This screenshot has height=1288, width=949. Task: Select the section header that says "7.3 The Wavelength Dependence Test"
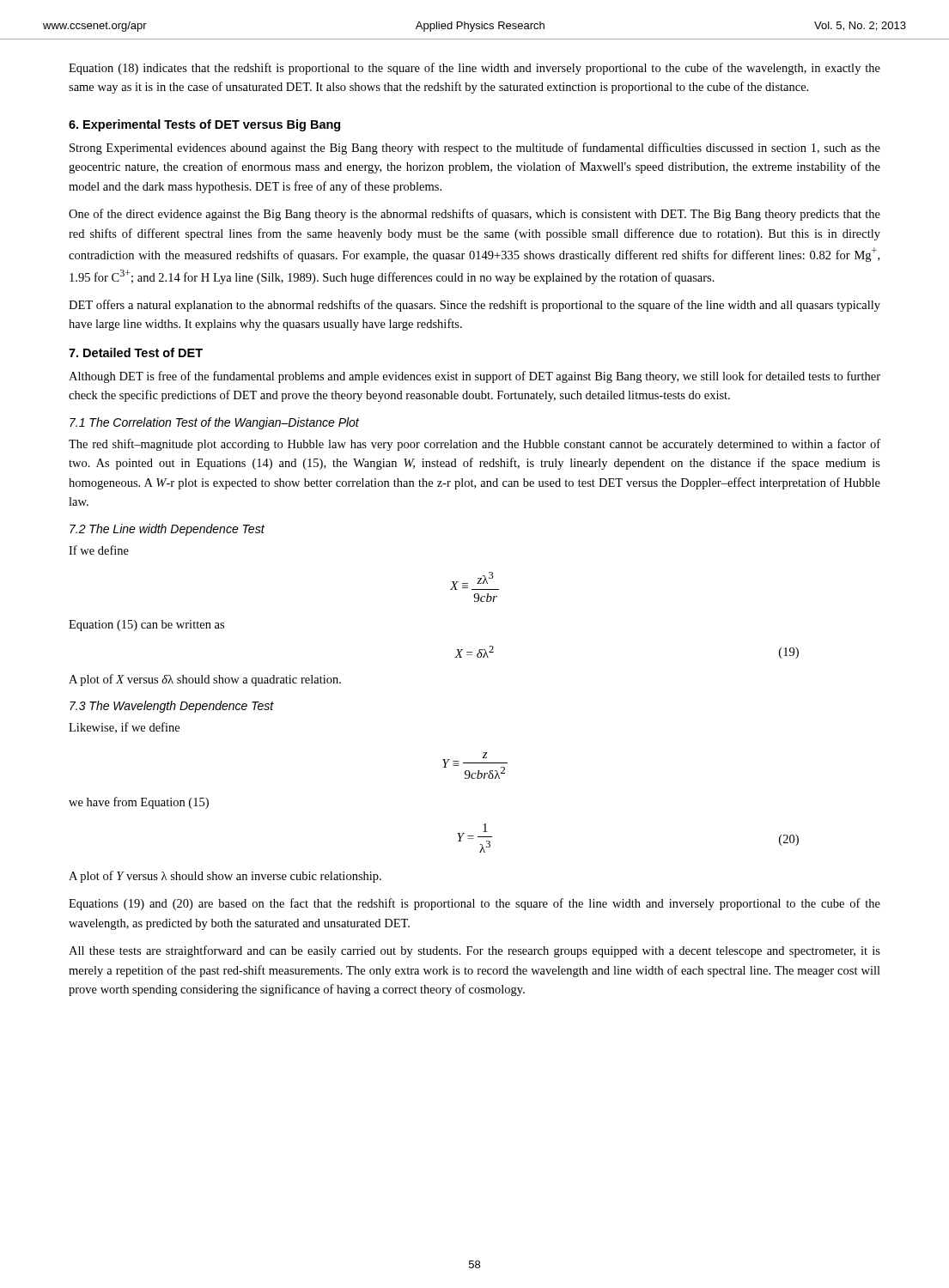tap(171, 706)
